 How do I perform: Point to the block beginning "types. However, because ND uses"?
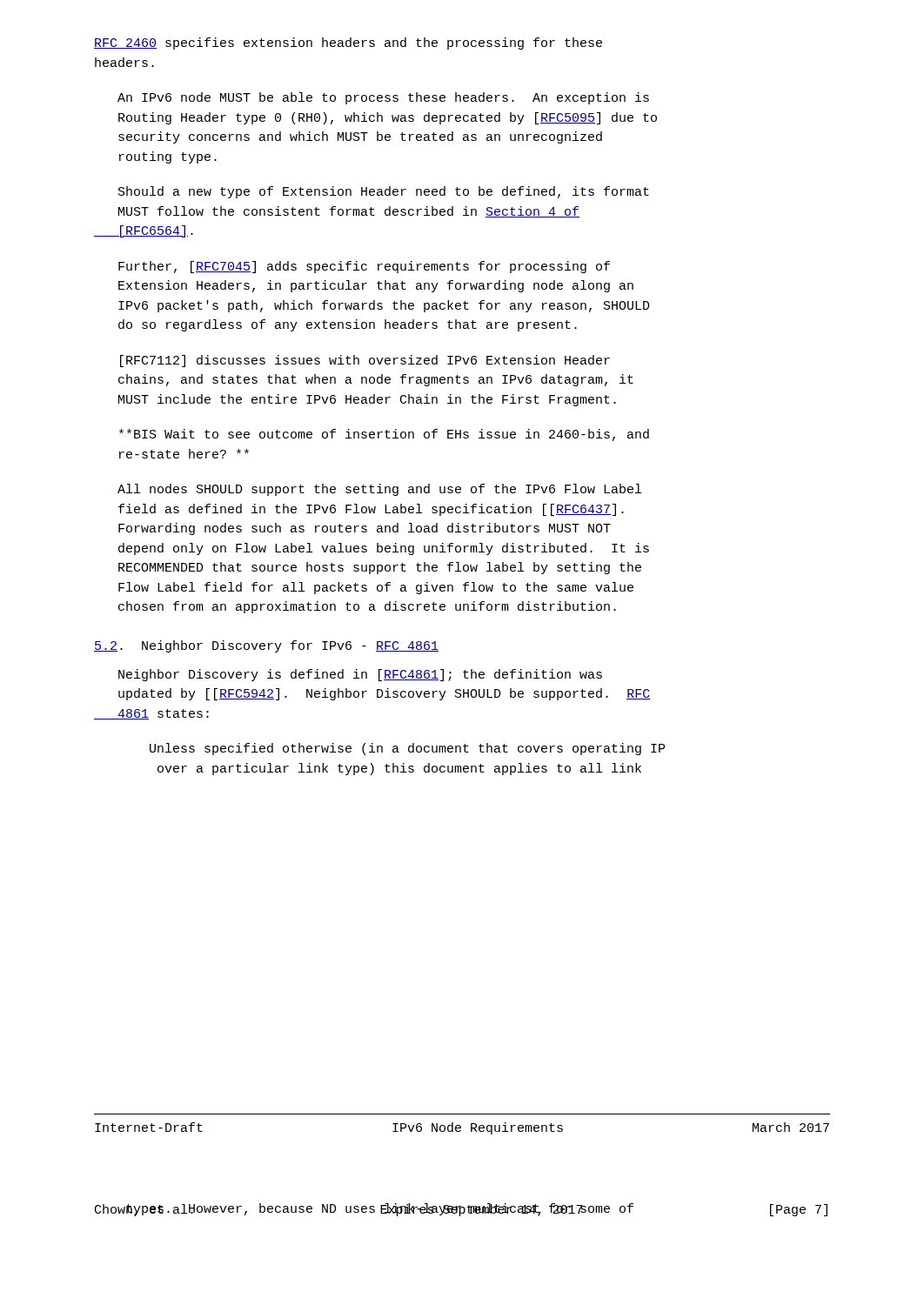[x=380, y=1210]
